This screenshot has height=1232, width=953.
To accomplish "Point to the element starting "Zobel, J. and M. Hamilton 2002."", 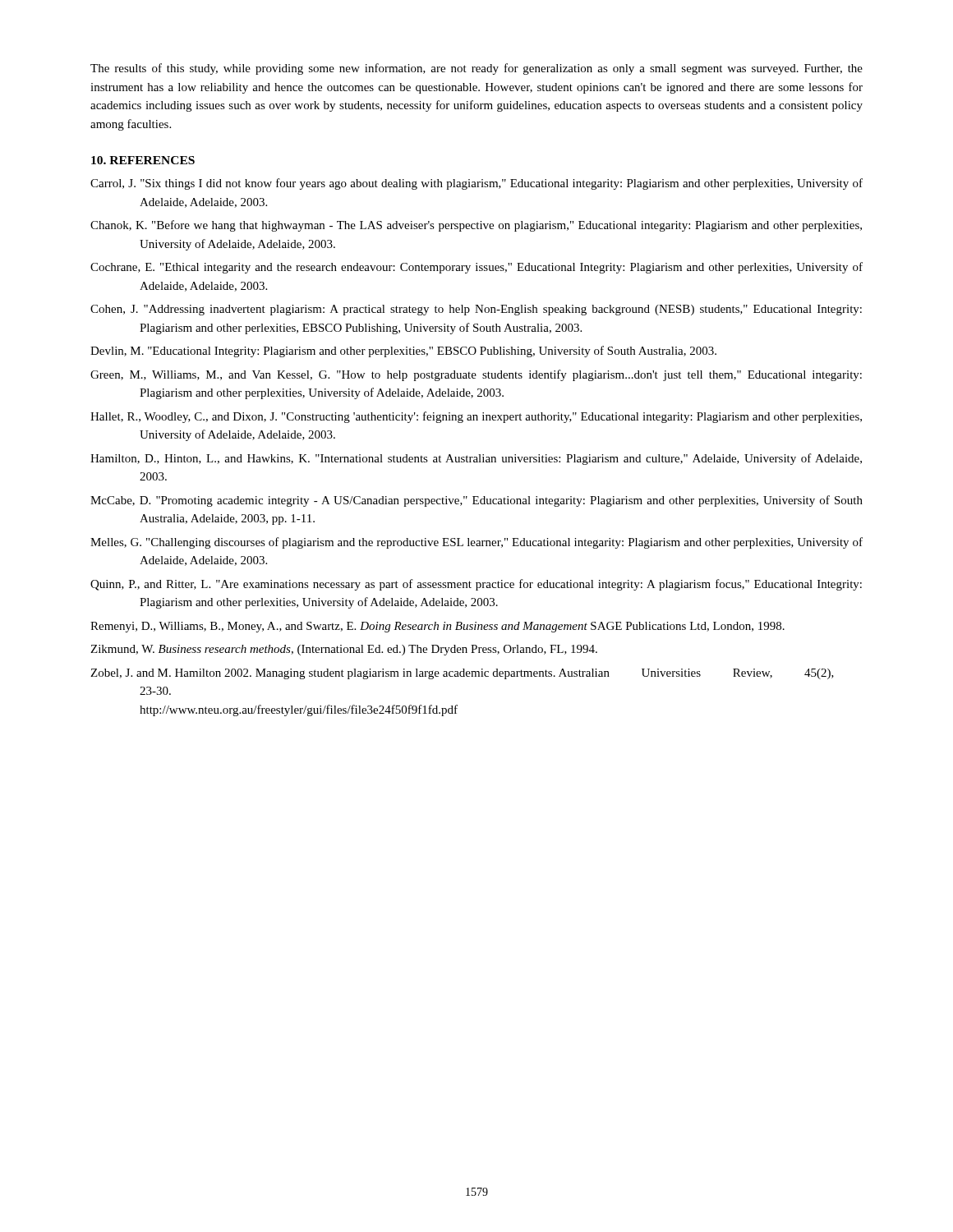I will point(462,674).
